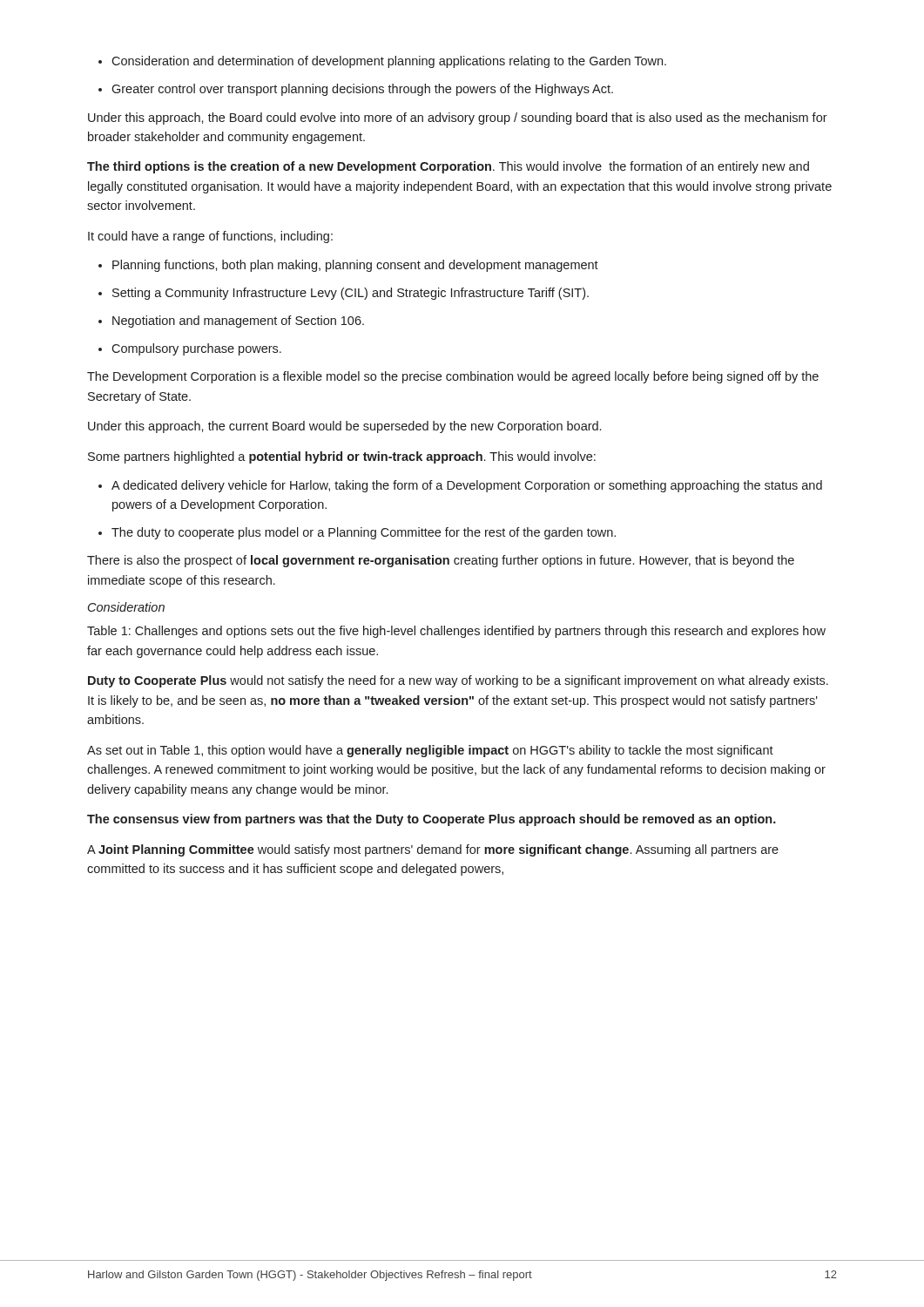Point to the passage starting "A dedicated delivery vehicle for Harlow, taking"
Screen dimensions: 1307x924
point(467,495)
